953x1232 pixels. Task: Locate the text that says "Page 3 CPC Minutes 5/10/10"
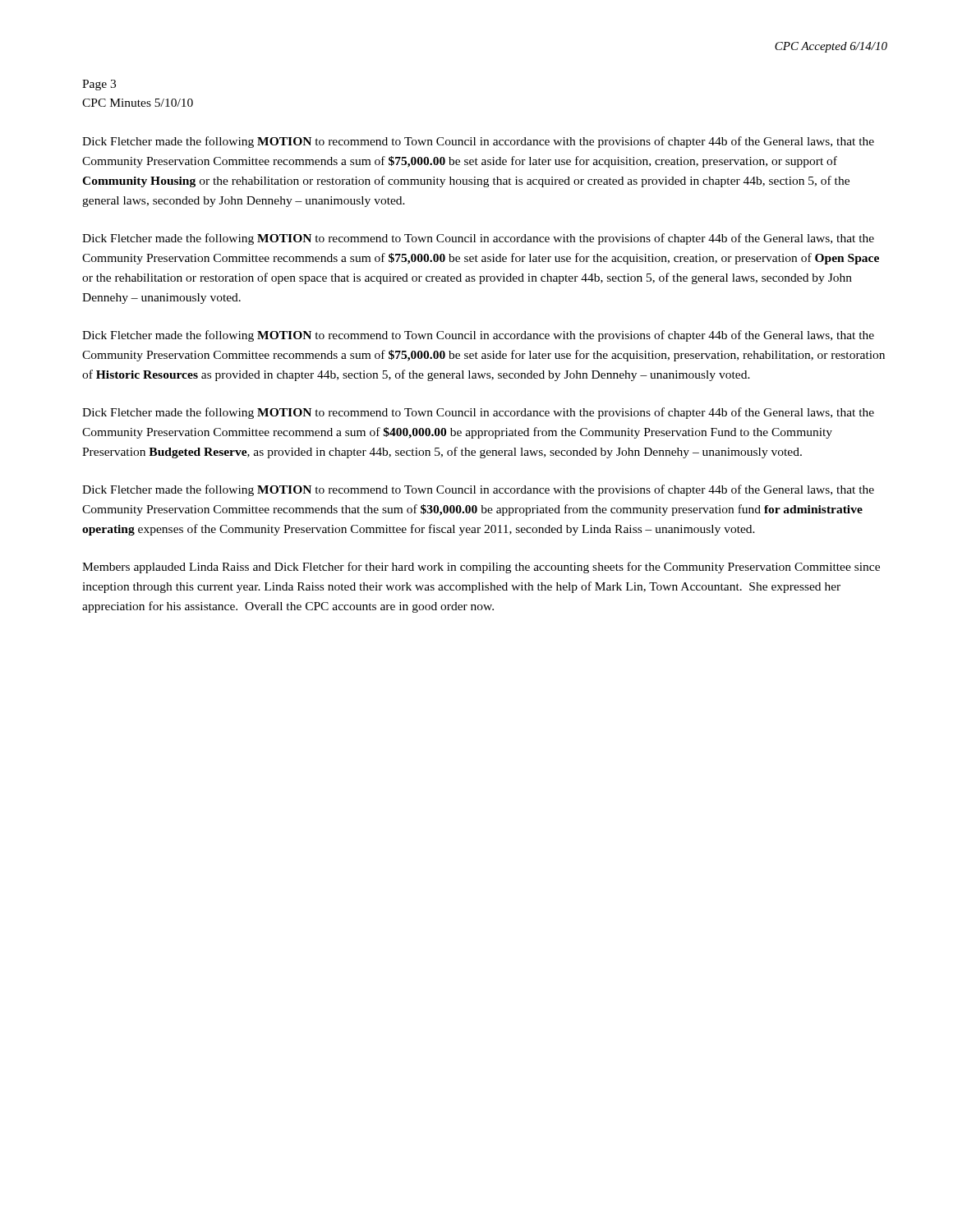[x=138, y=93]
